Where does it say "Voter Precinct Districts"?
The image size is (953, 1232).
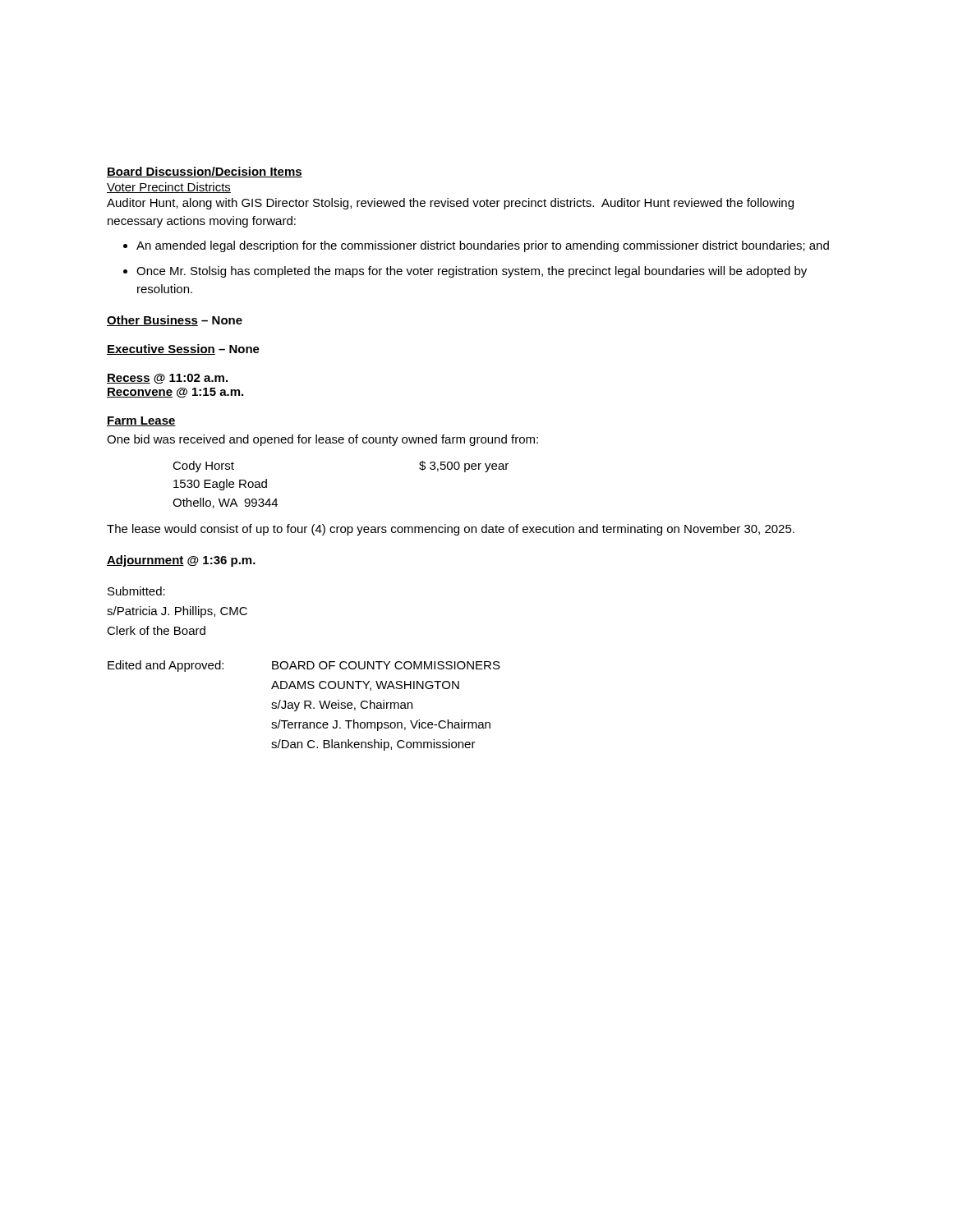pos(169,187)
